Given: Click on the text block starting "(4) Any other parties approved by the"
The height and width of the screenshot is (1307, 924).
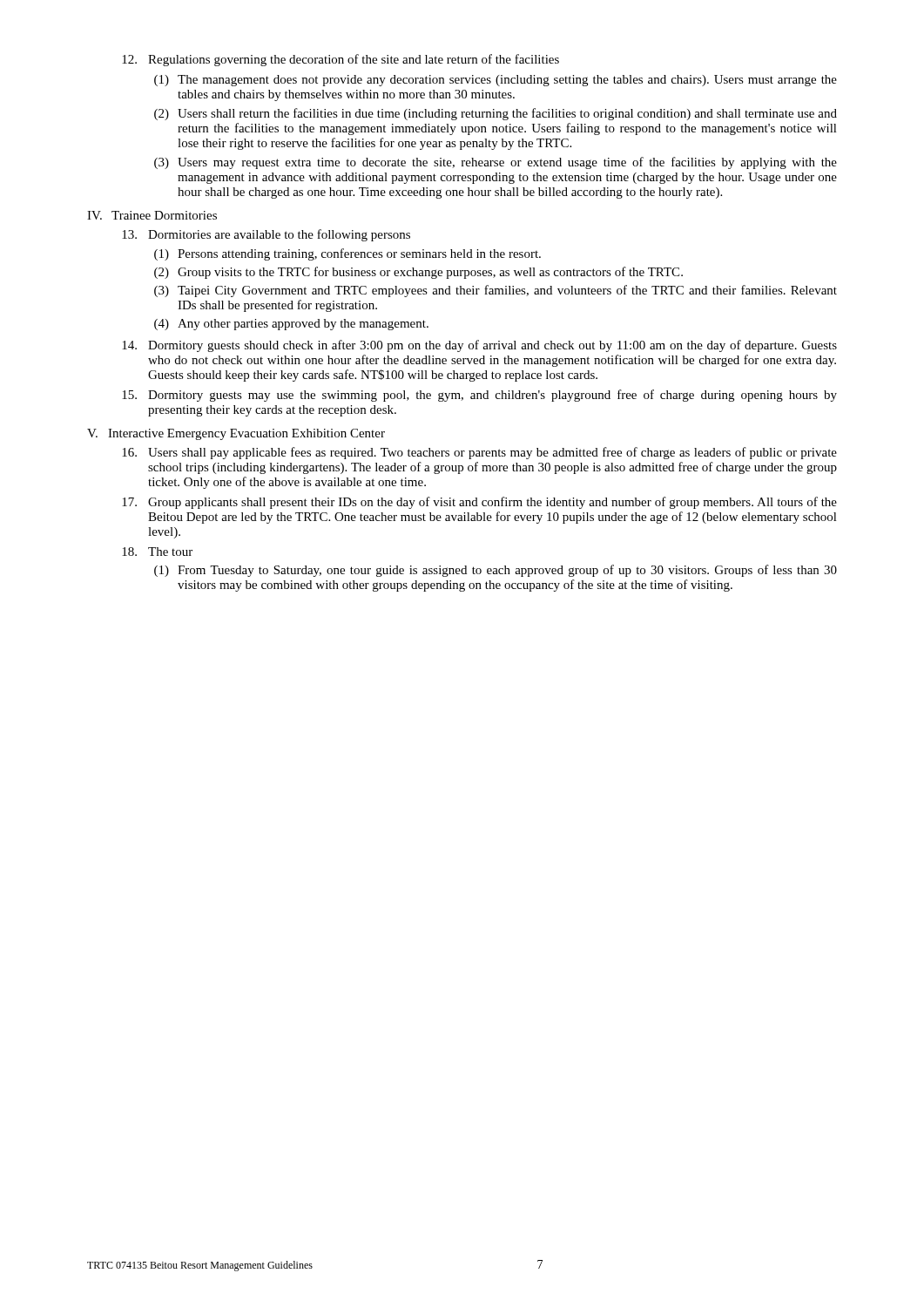Looking at the screenshot, I should 291,325.
